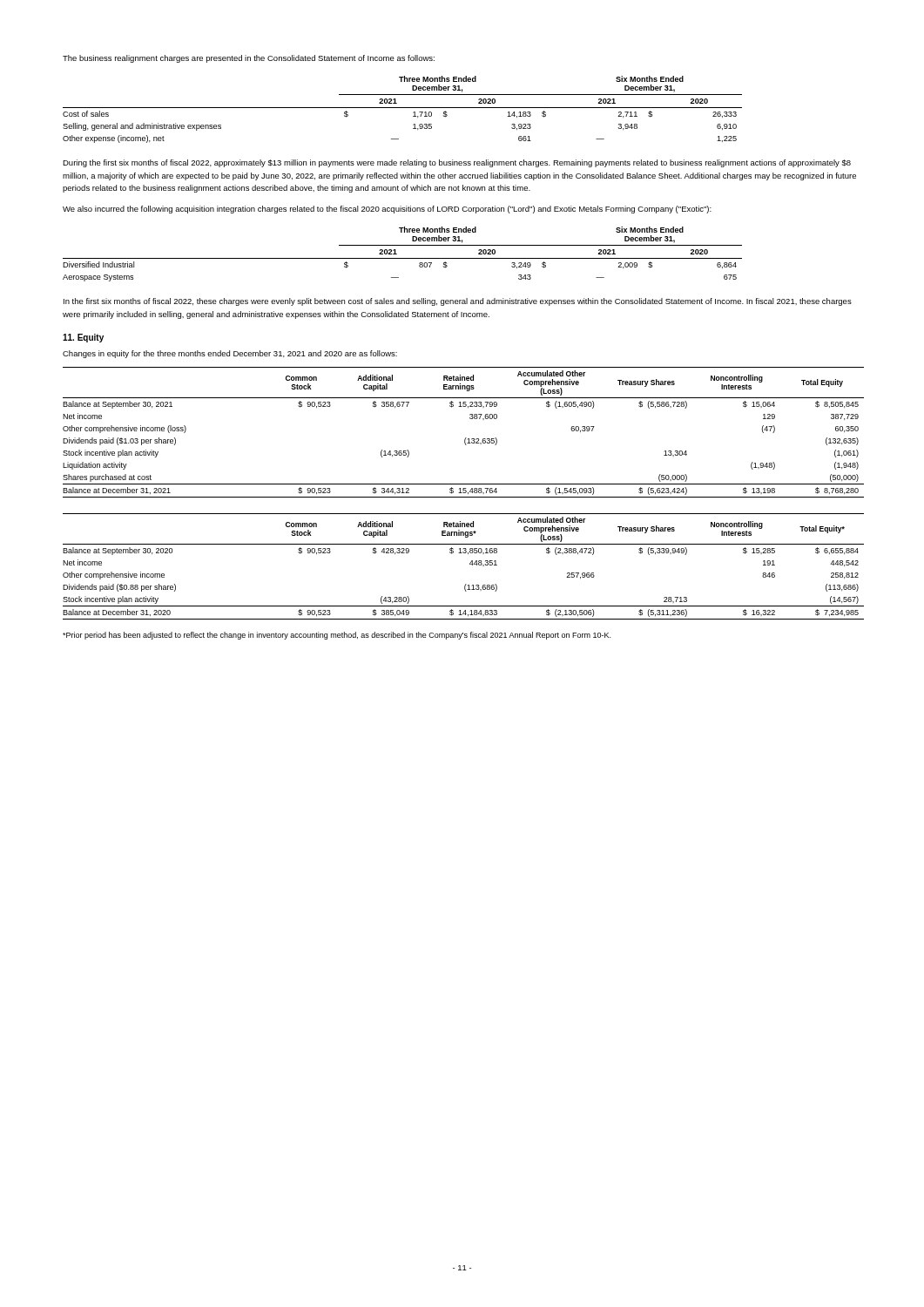Point to the block beginning "In the first six months of fiscal 2022,"

pyautogui.click(x=457, y=307)
